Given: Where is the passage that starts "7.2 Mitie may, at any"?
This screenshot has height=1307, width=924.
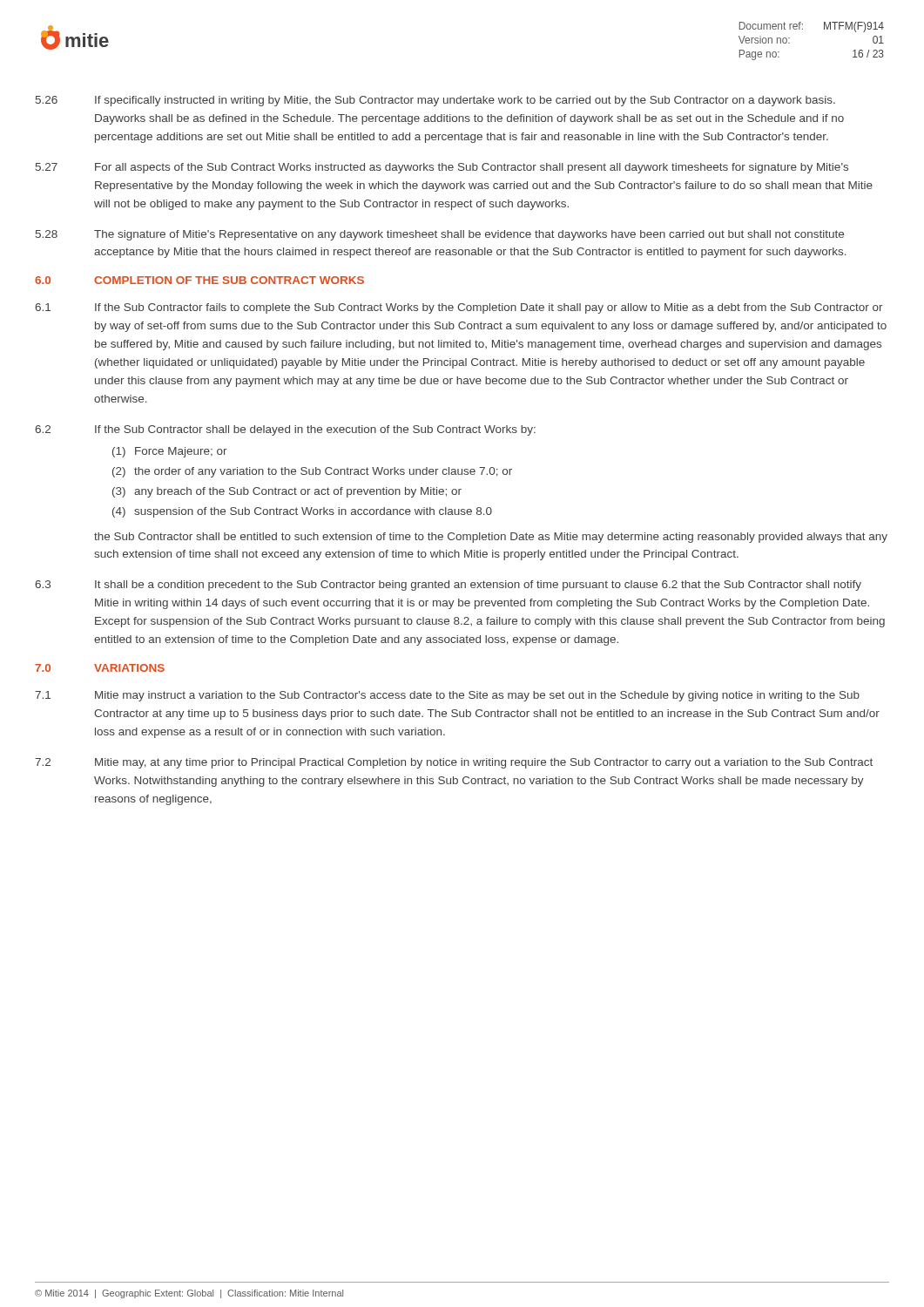Looking at the screenshot, I should 462,781.
